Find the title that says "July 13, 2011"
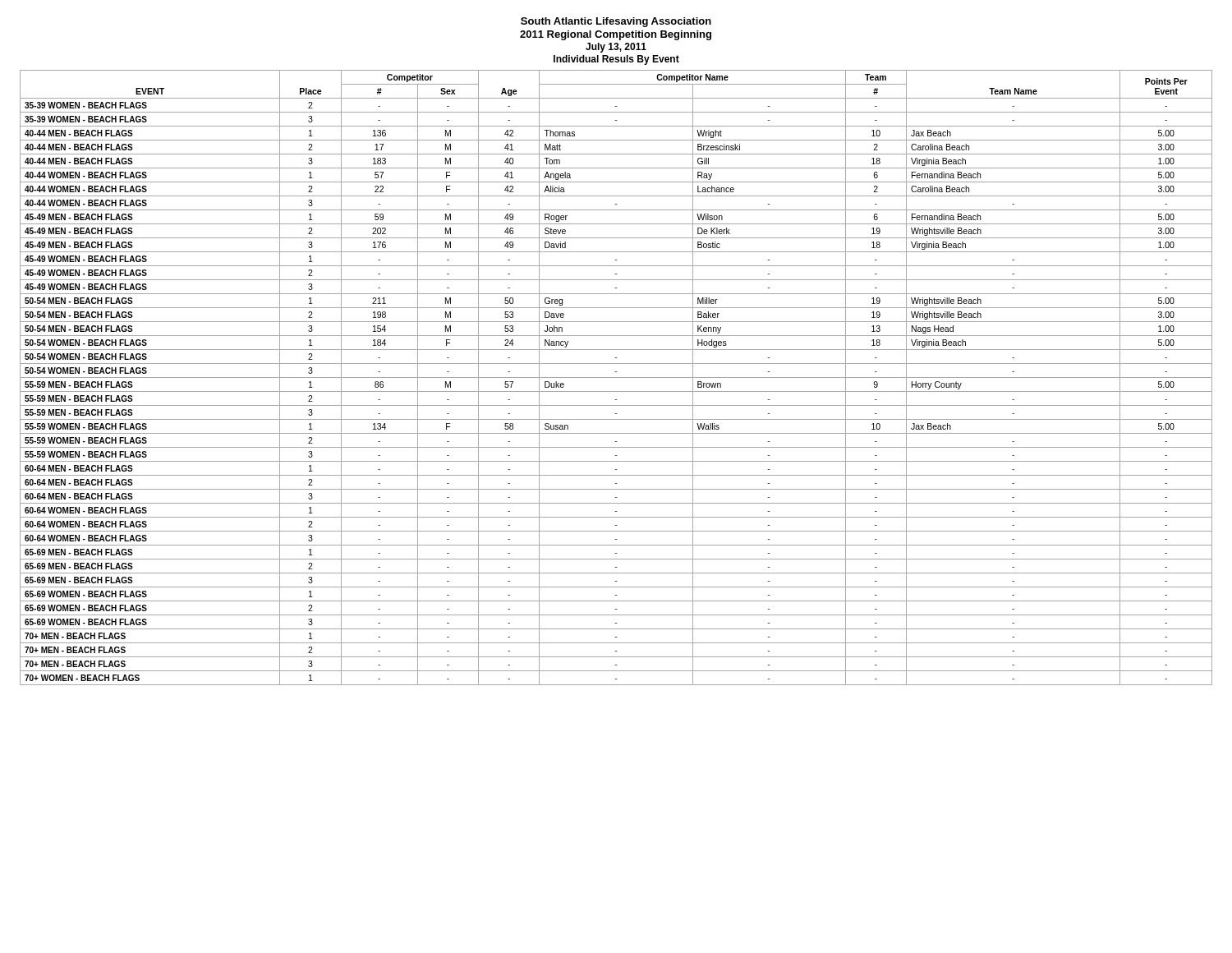This screenshot has width=1232, height=953. pyautogui.click(x=616, y=47)
